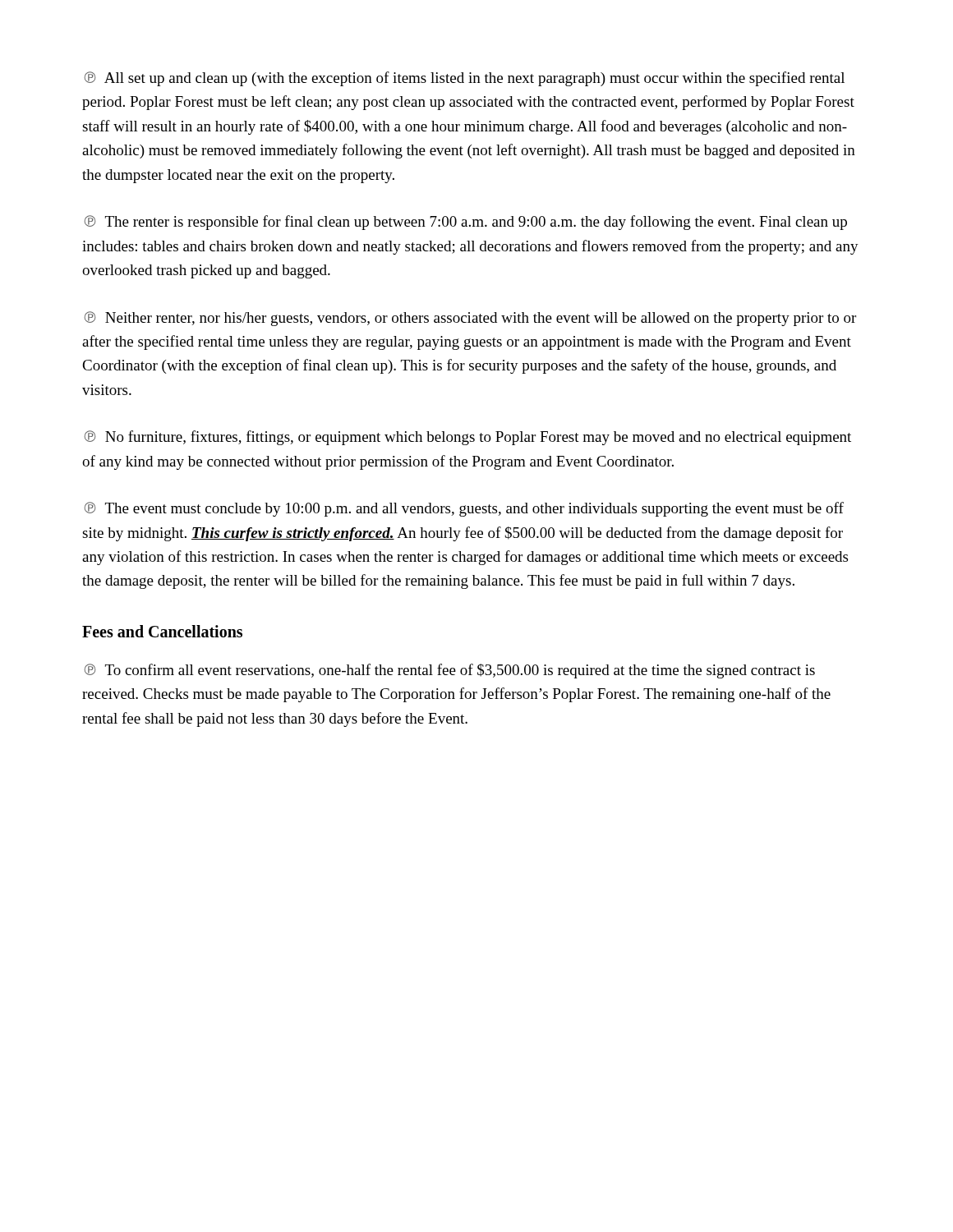Locate the list item that reads "℗ The renter is responsible"
Viewport: 953px width, 1232px height.
coord(472,246)
